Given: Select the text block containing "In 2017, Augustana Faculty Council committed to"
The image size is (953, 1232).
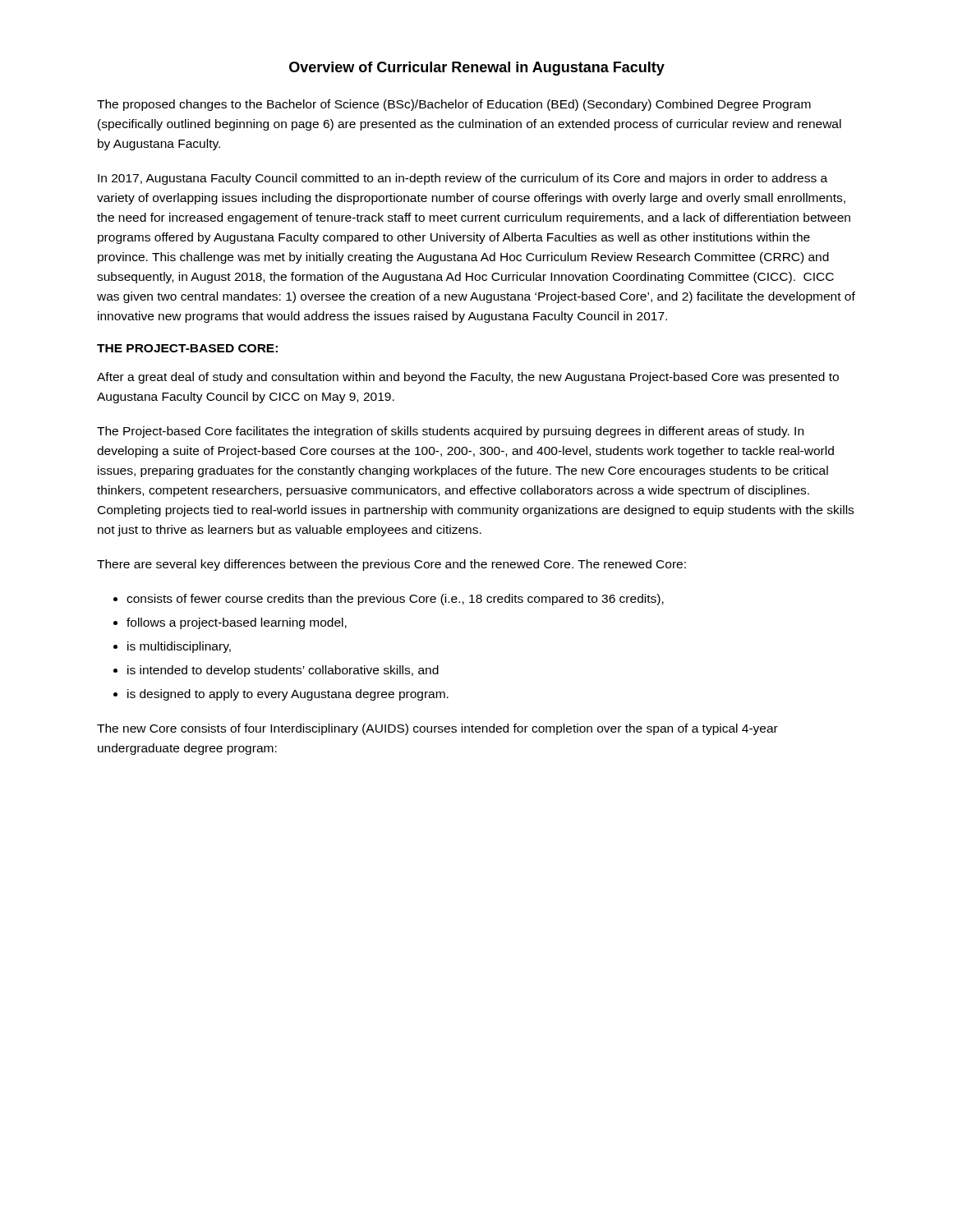Looking at the screenshot, I should click(x=476, y=247).
